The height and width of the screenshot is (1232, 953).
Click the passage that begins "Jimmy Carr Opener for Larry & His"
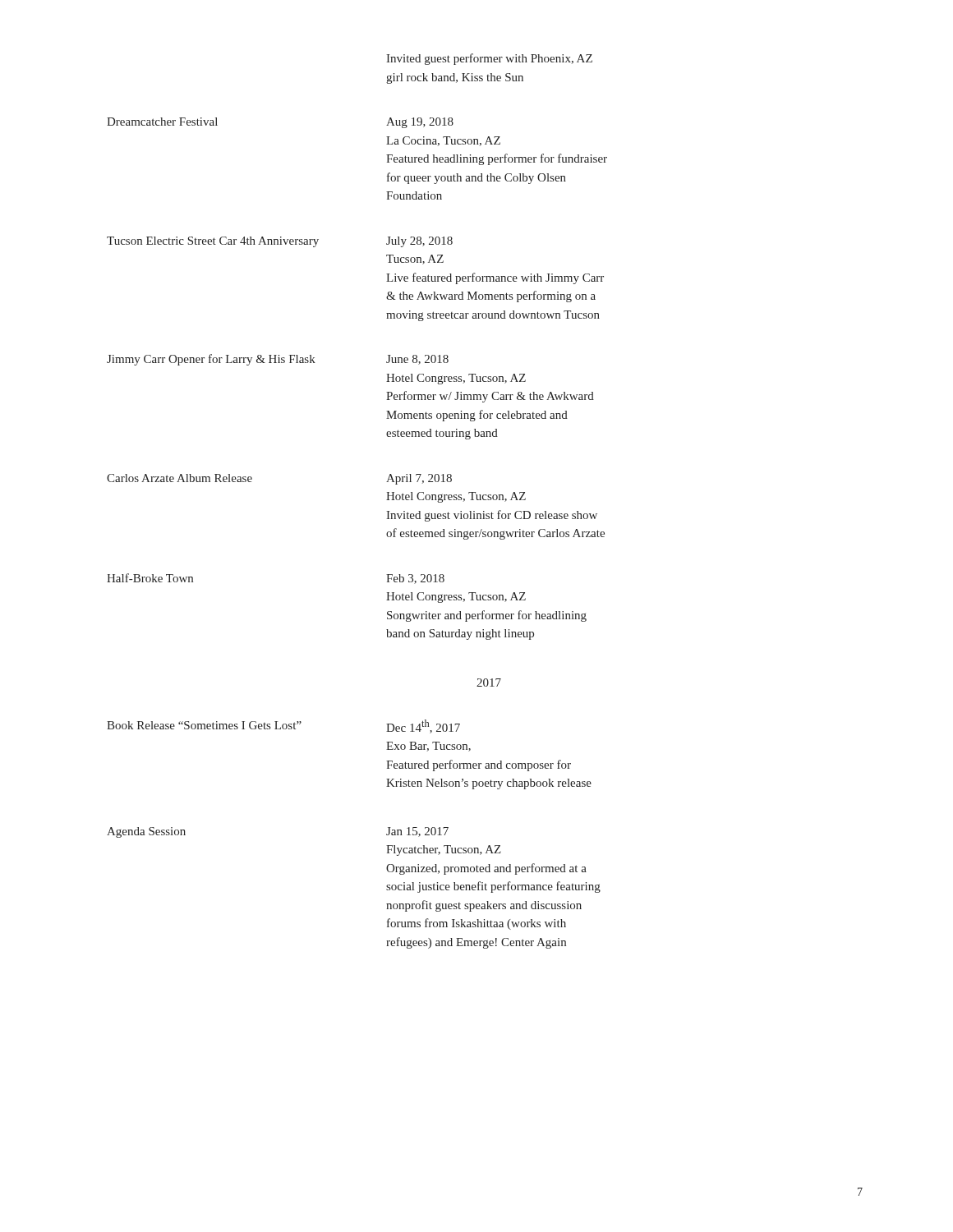tap(211, 359)
